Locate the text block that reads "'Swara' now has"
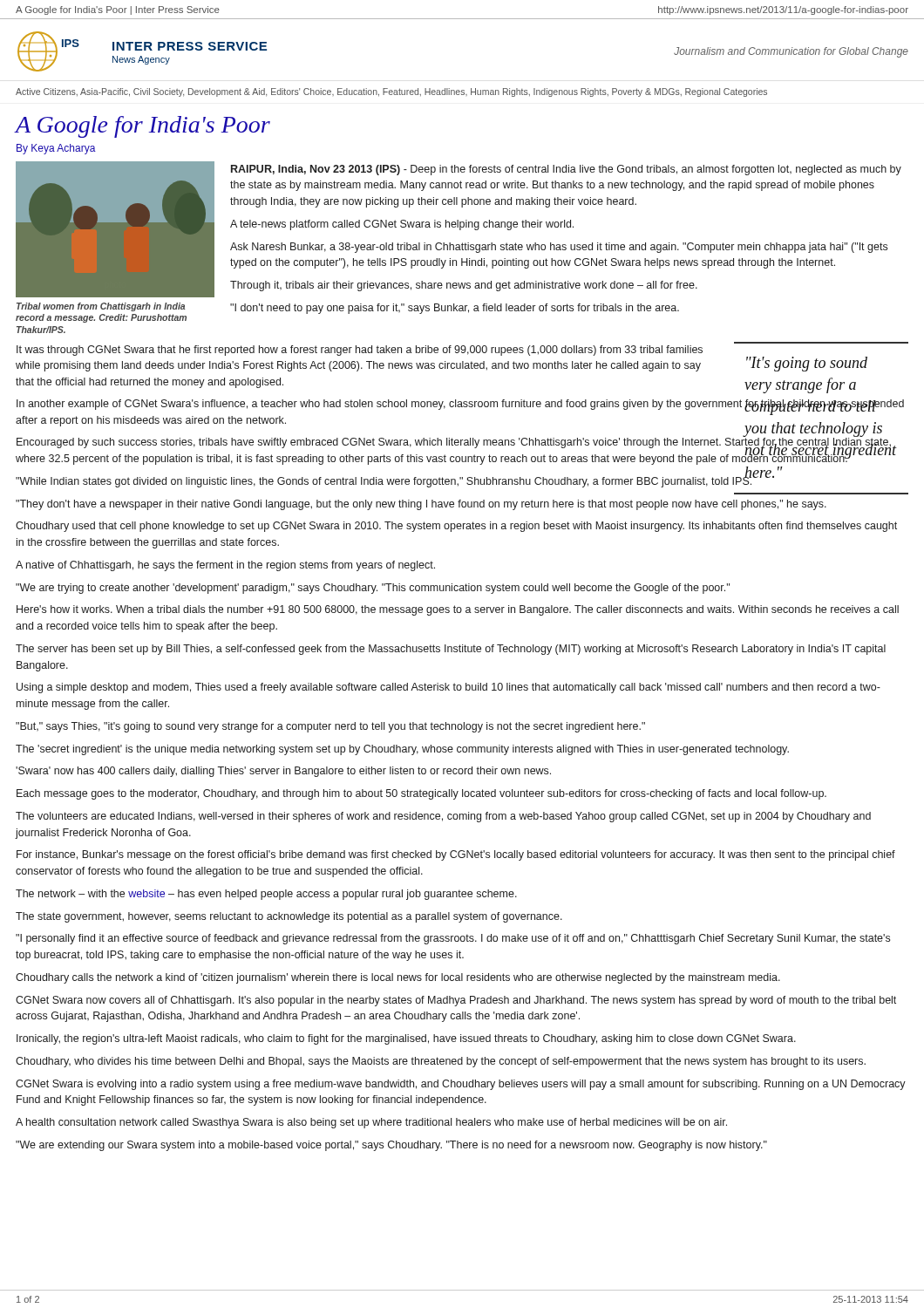Image resolution: width=924 pixels, height=1308 pixels. 284,771
